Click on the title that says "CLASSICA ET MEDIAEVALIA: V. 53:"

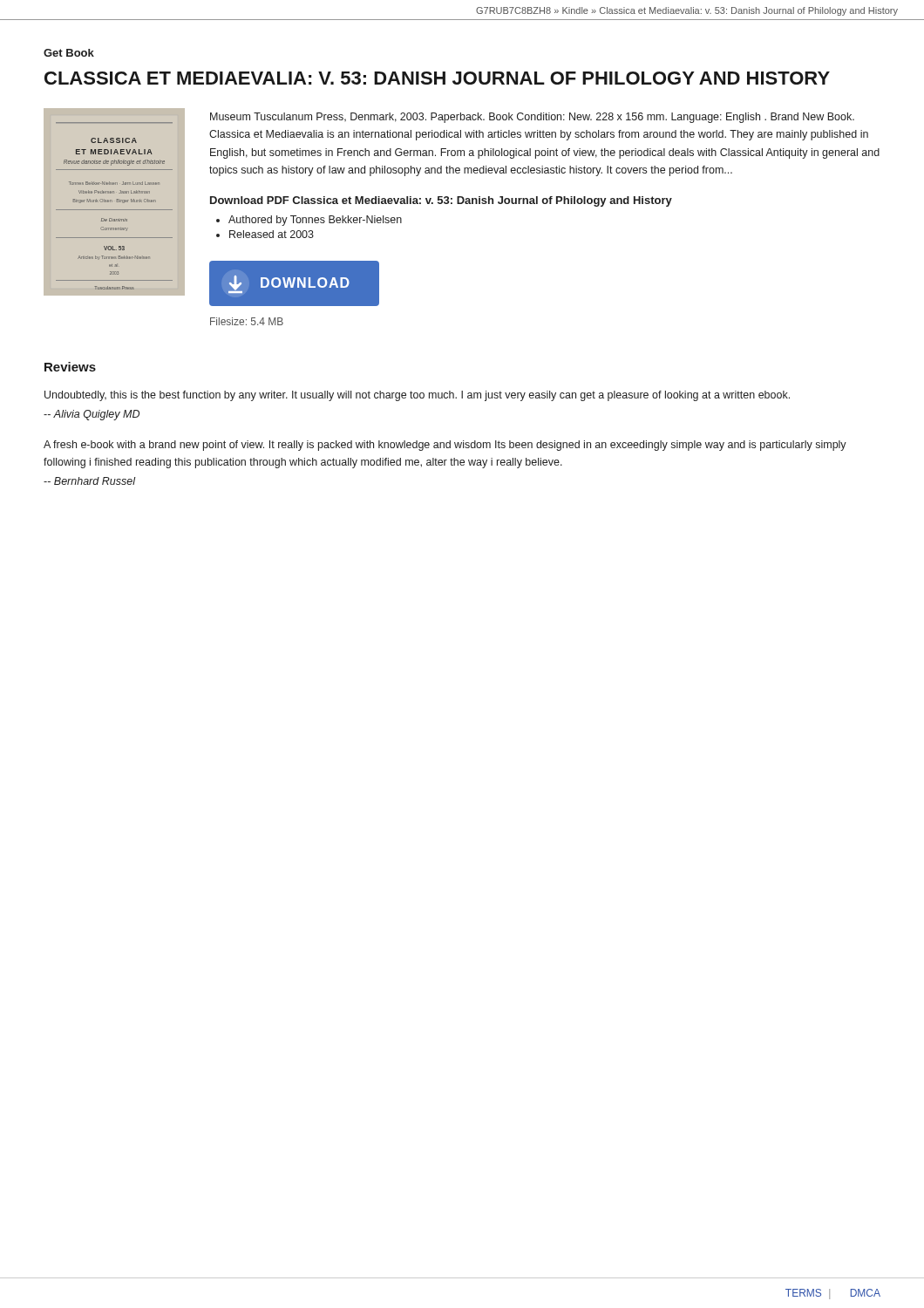coord(437,78)
